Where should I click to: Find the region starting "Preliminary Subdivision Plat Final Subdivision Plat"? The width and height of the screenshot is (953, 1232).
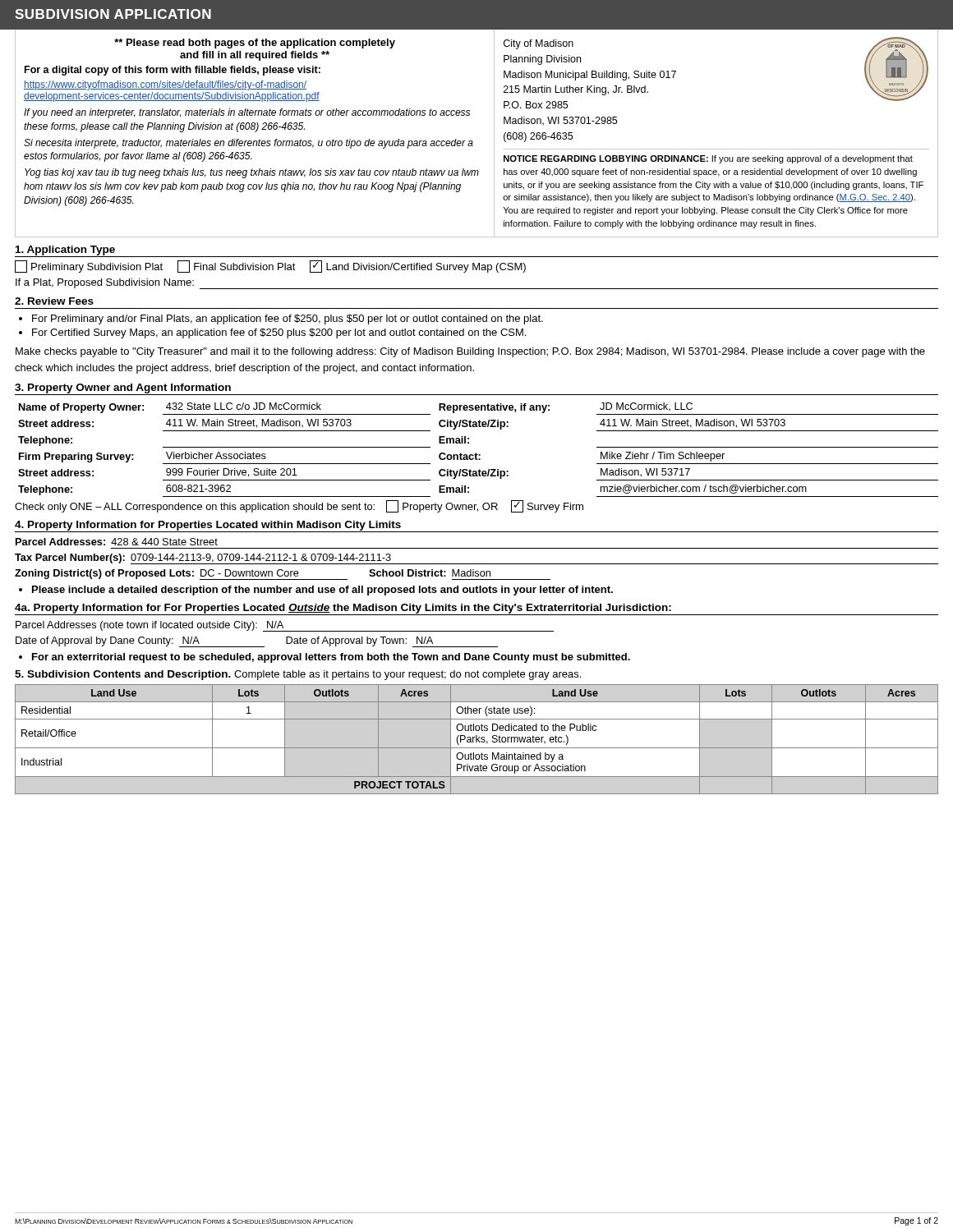(476, 275)
